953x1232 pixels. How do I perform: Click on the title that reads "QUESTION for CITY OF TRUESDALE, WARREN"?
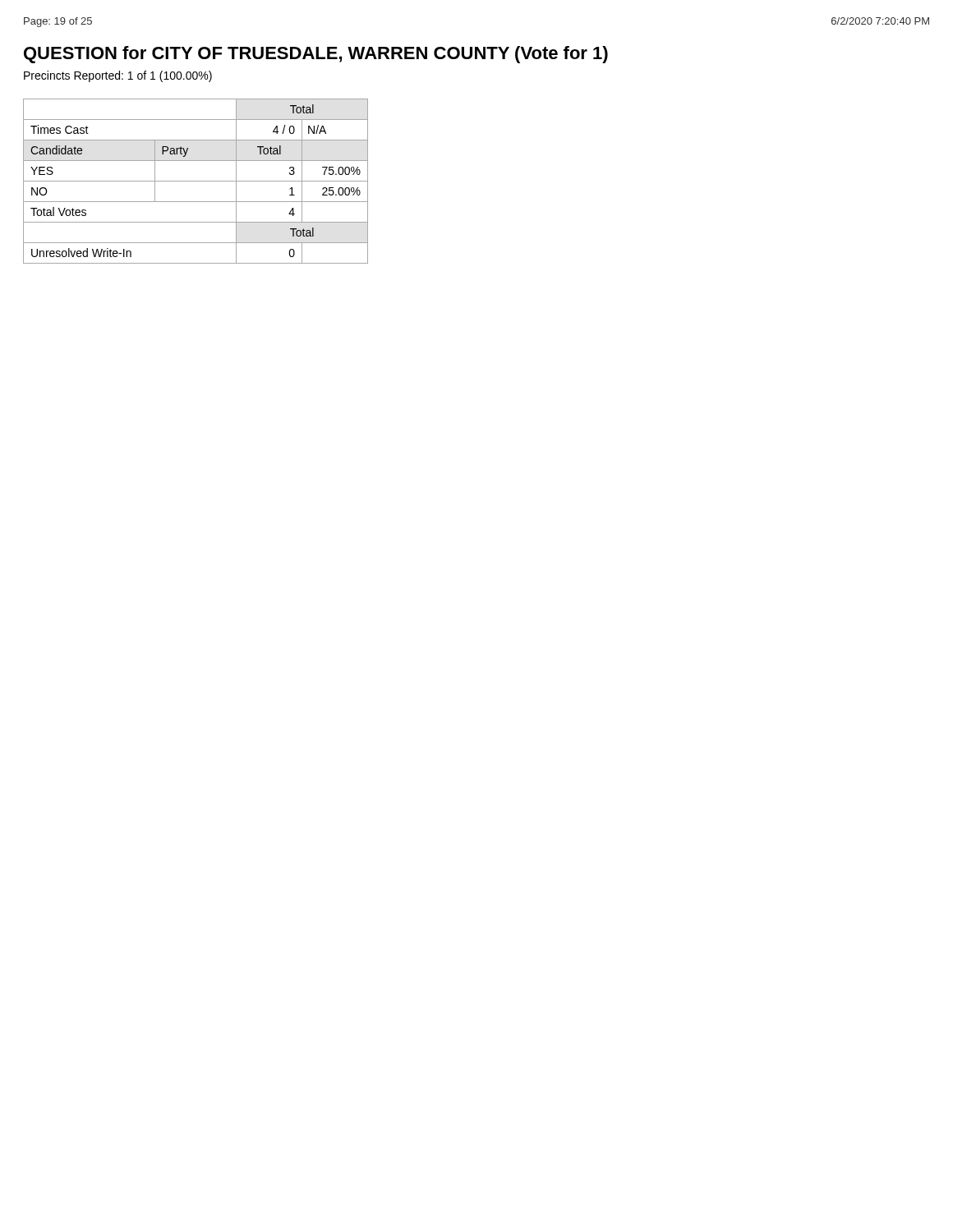[x=476, y=62]
